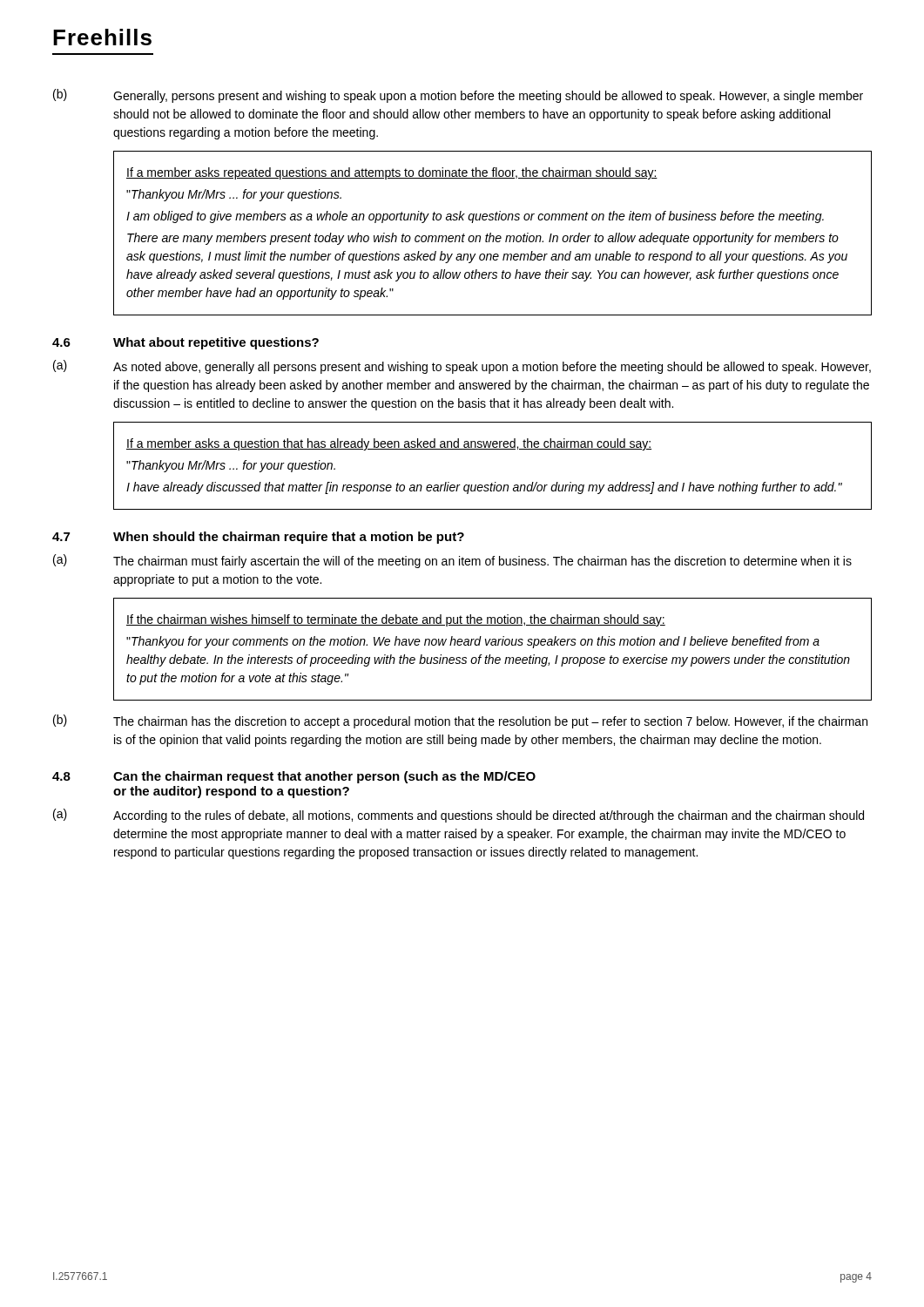Find the text block with the text "If a member asks a"
The height and width of the screenshot is (1307, 924).
492,466
